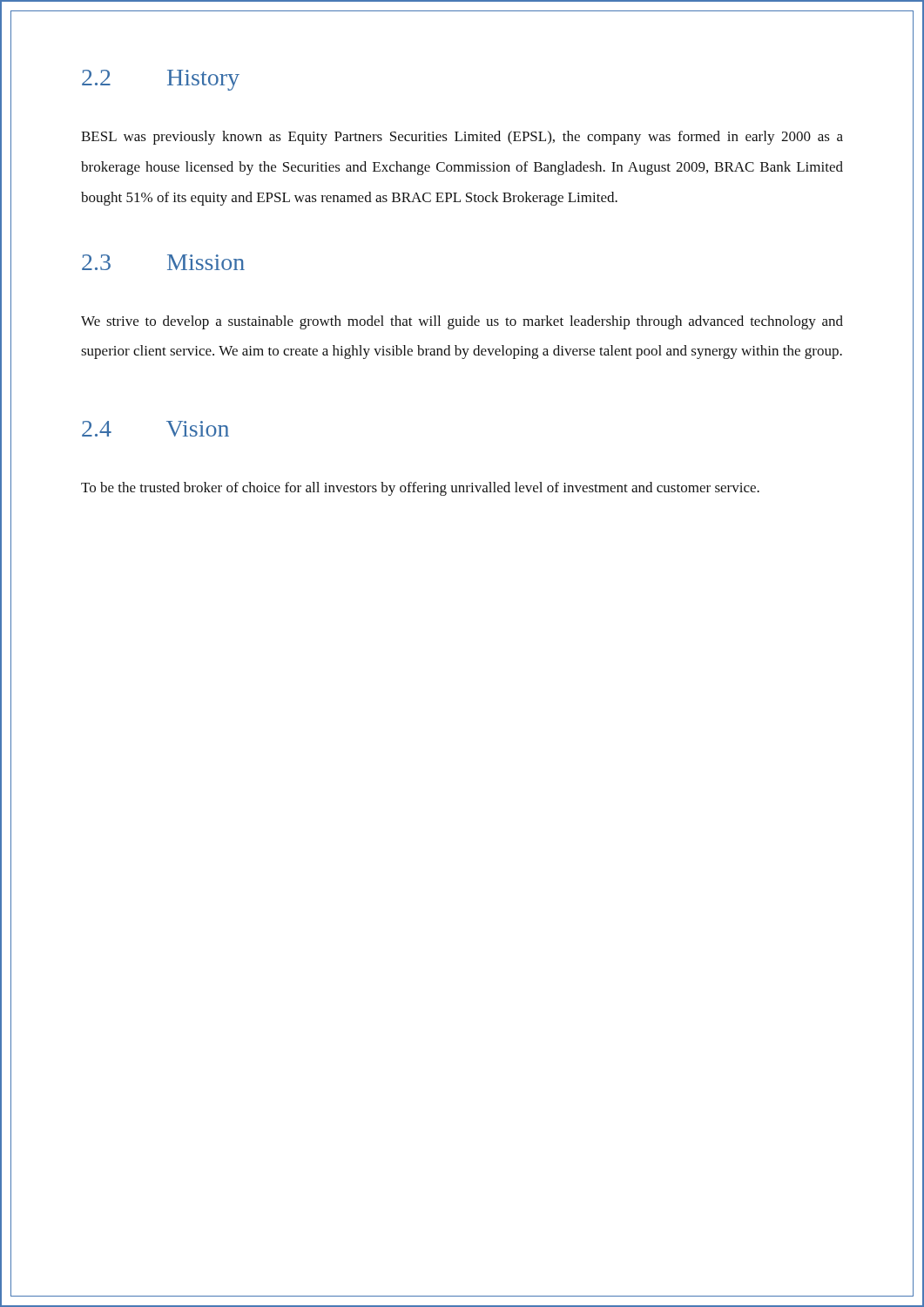Locate the block starting "2.2 History"
The width and height of the screenshot is (924, 1307).
tap(160, 77)
